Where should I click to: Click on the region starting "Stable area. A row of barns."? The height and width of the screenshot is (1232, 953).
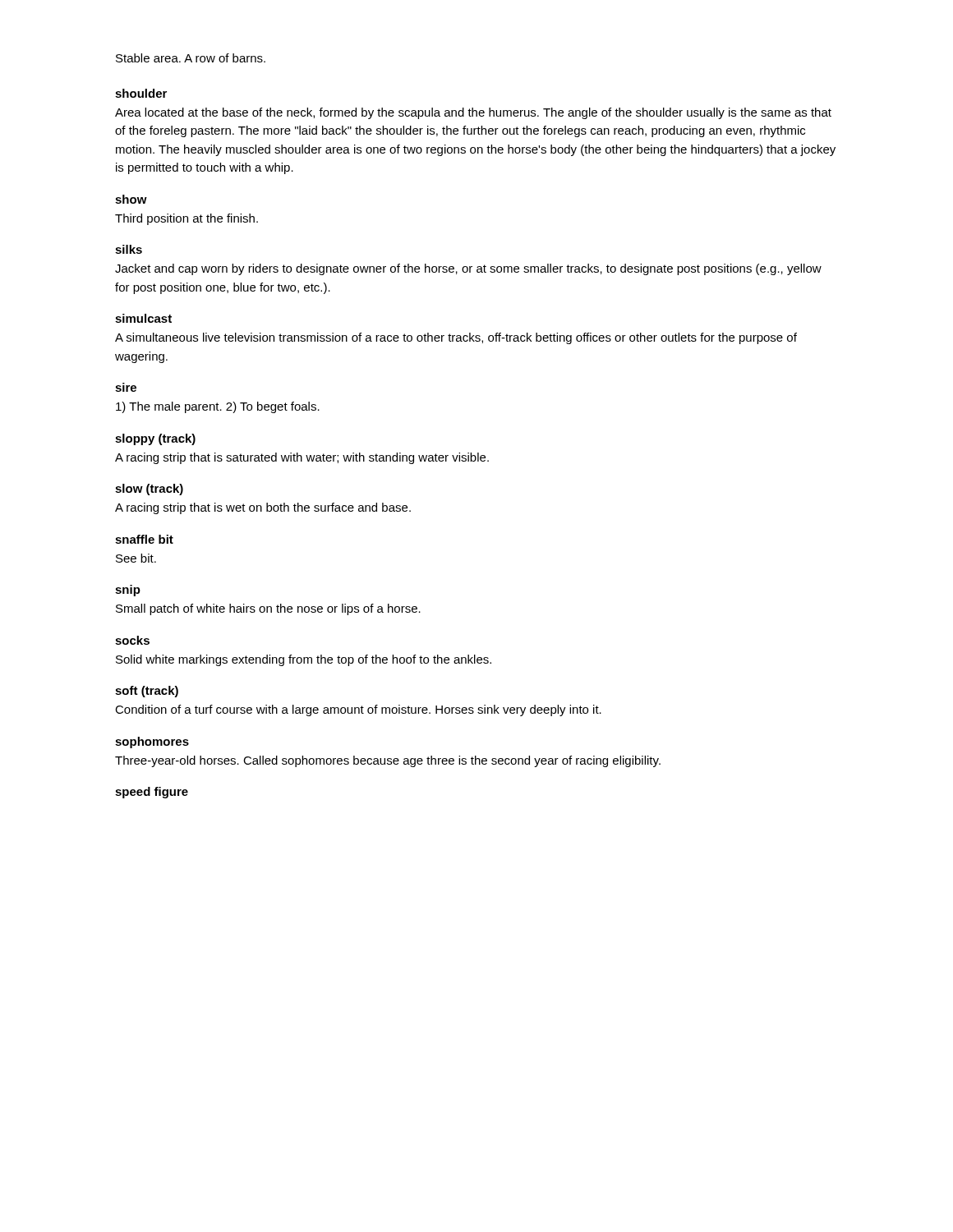pyautogui.click(x=191, y=59)
